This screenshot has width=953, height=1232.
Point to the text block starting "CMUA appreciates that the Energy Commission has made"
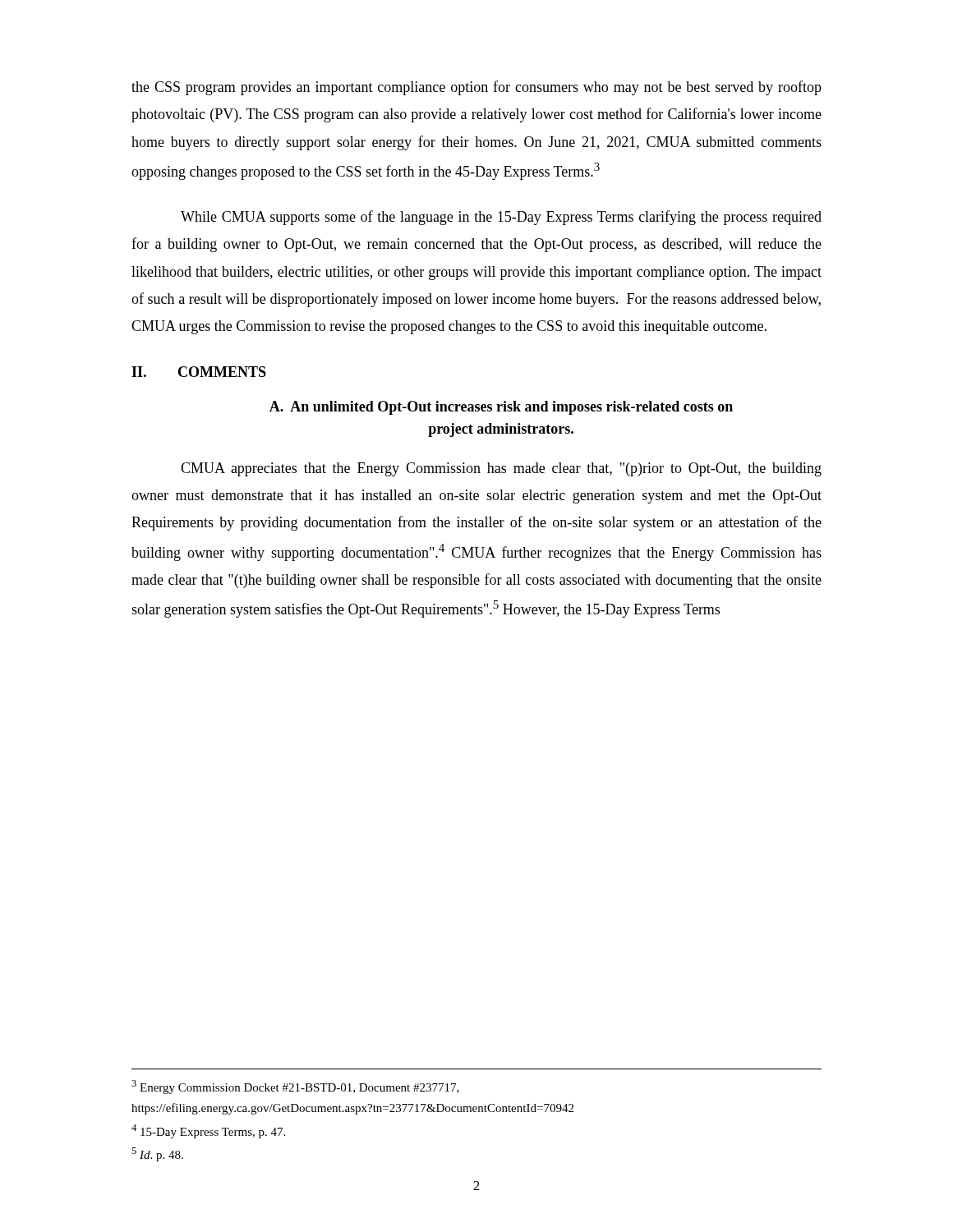click(476, 539)
